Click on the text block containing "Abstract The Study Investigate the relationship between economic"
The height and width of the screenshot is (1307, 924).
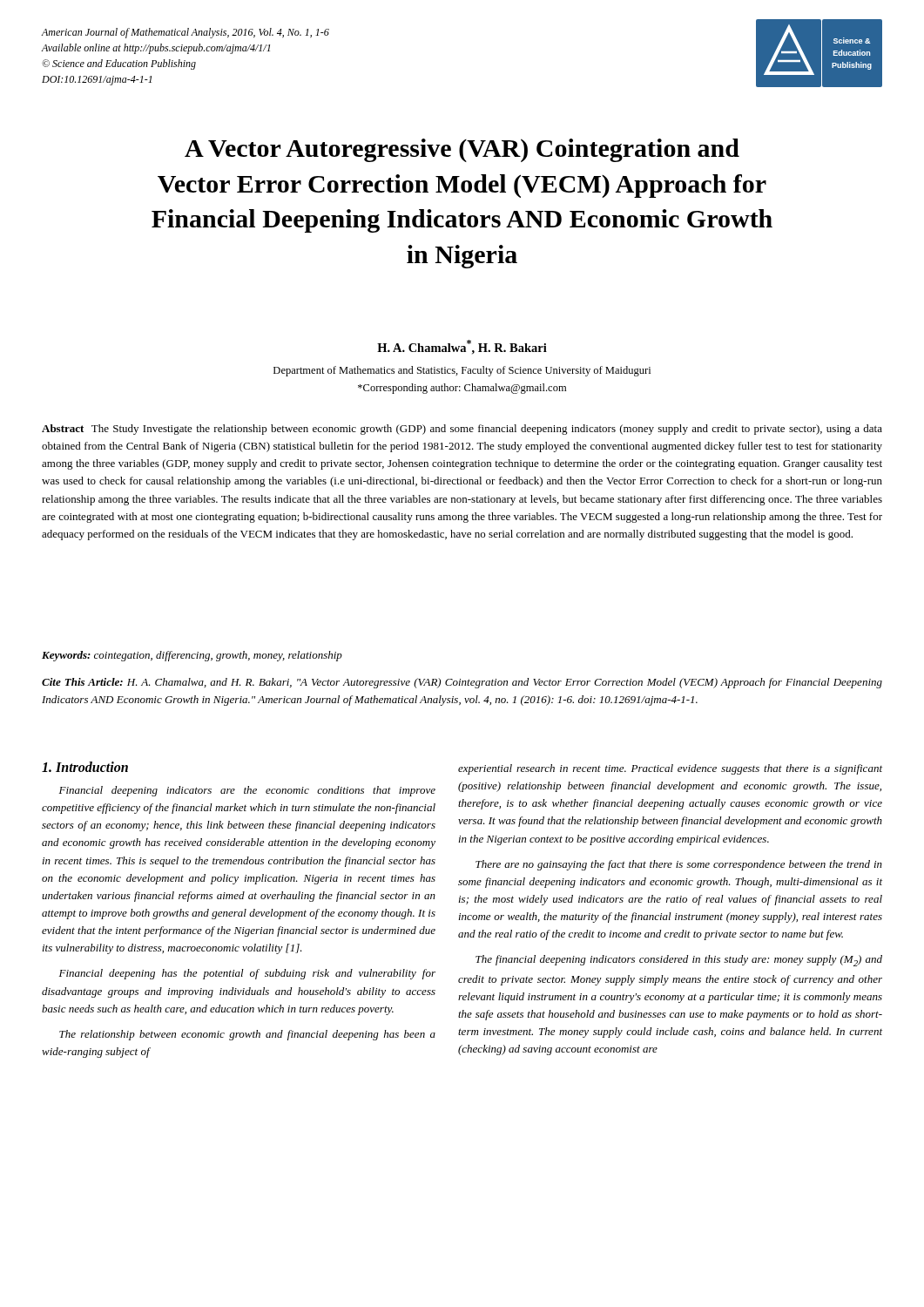(x=462, y=481)
